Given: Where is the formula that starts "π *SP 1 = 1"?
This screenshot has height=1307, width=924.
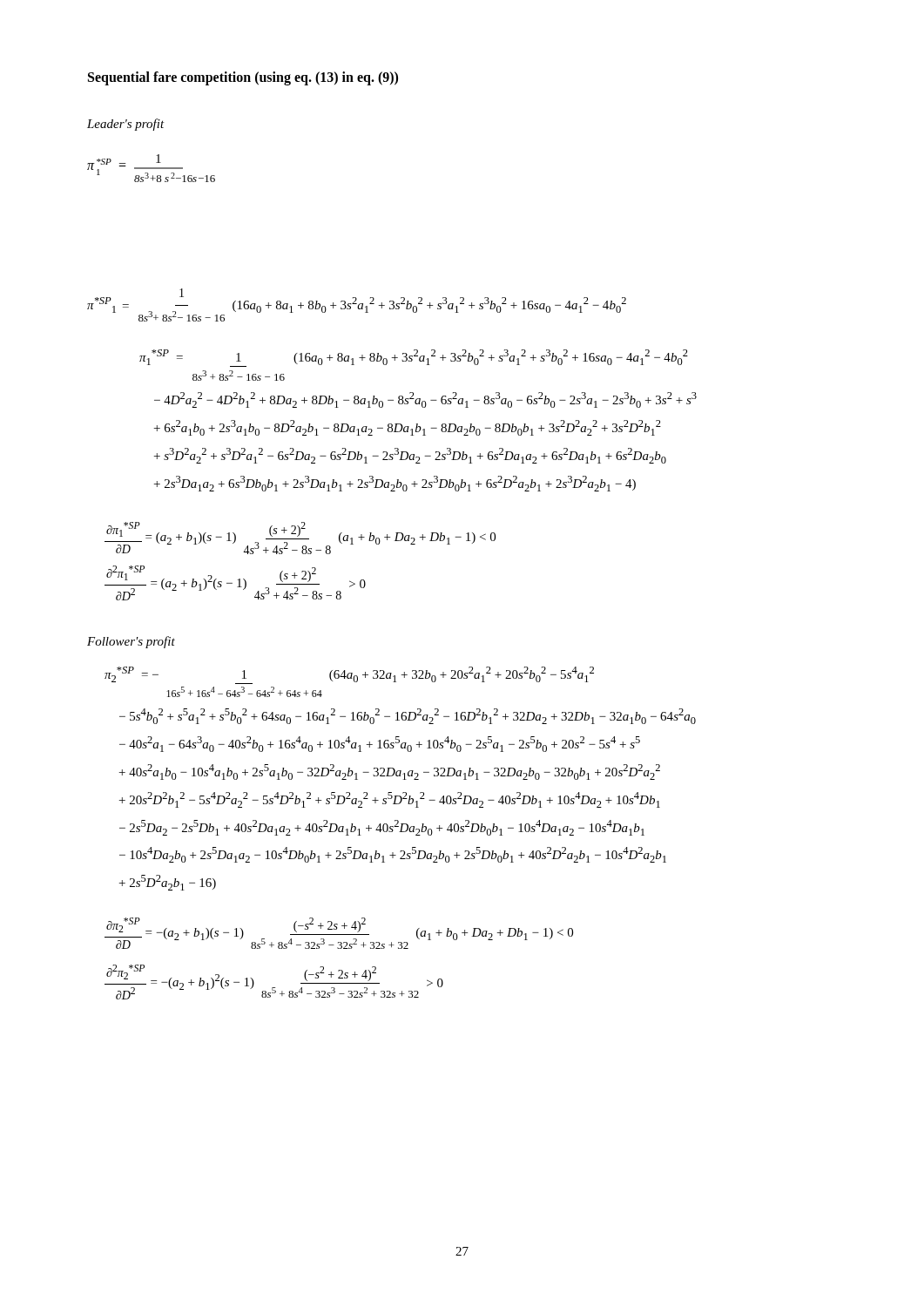Looking at the screenshot, I should 151,168.
